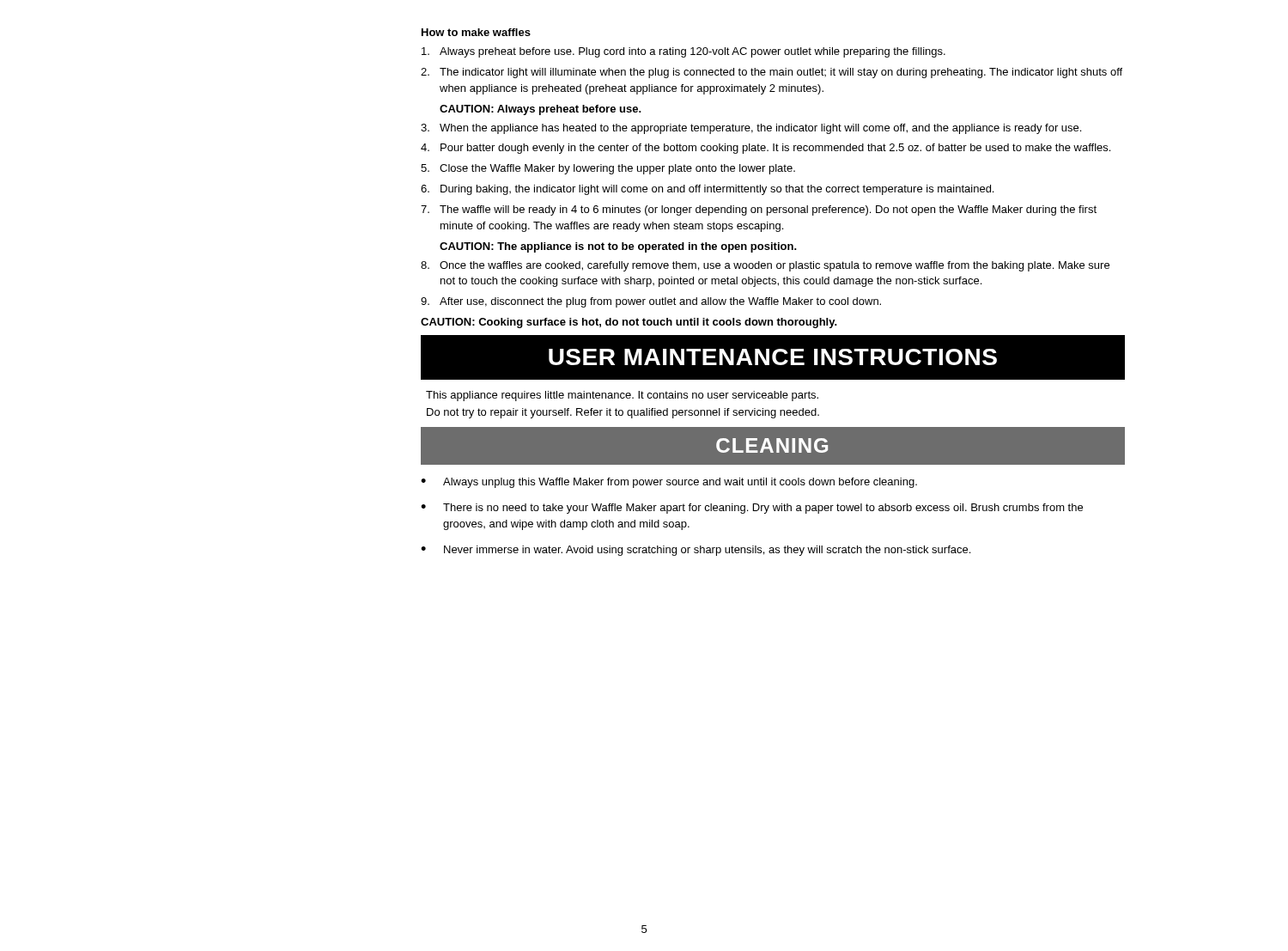Find the list item that says "• Always unplug"
The image size is (1288, 951).
click(669, 482)
